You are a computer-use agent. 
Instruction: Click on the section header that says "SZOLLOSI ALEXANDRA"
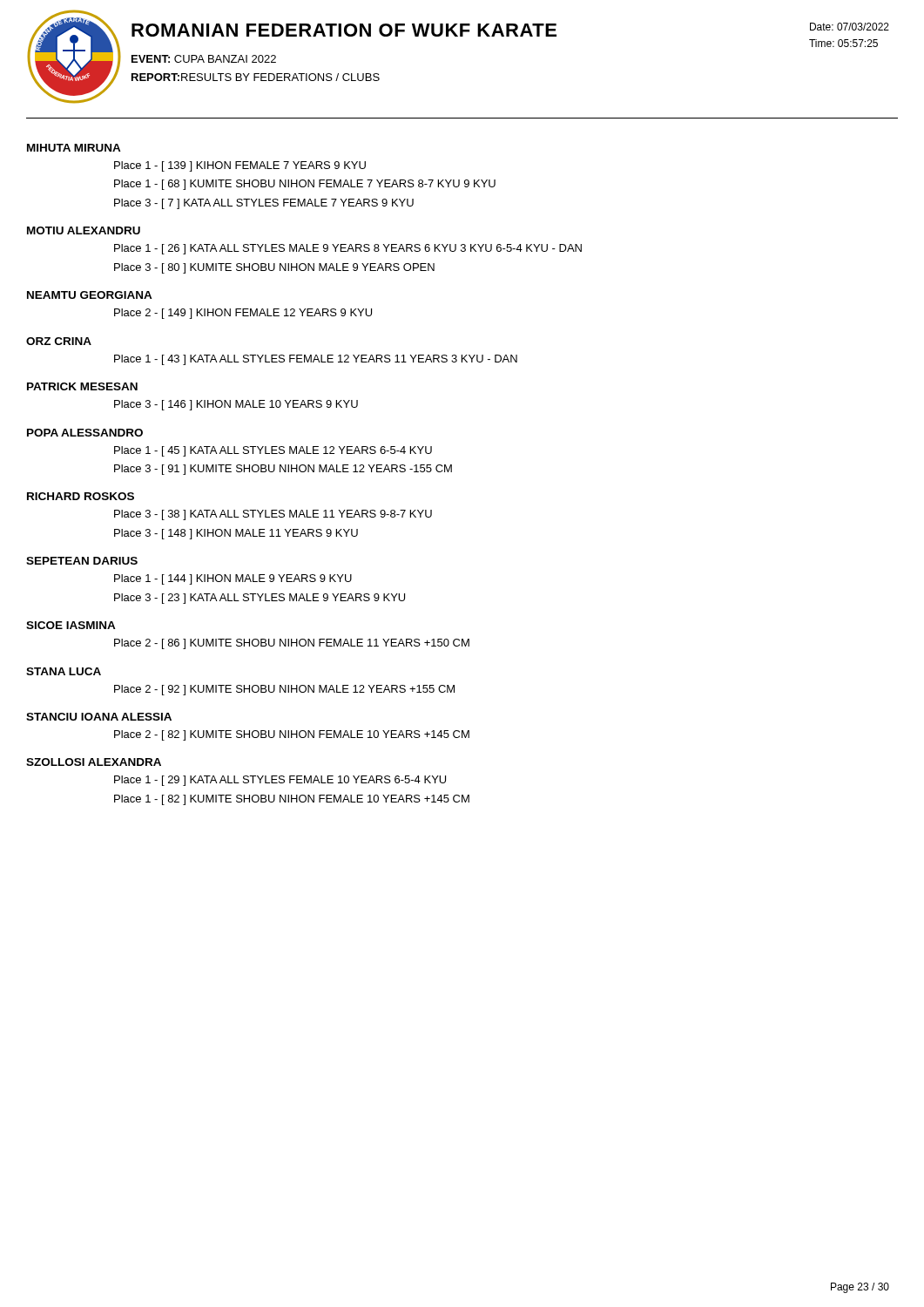(94, 762)
